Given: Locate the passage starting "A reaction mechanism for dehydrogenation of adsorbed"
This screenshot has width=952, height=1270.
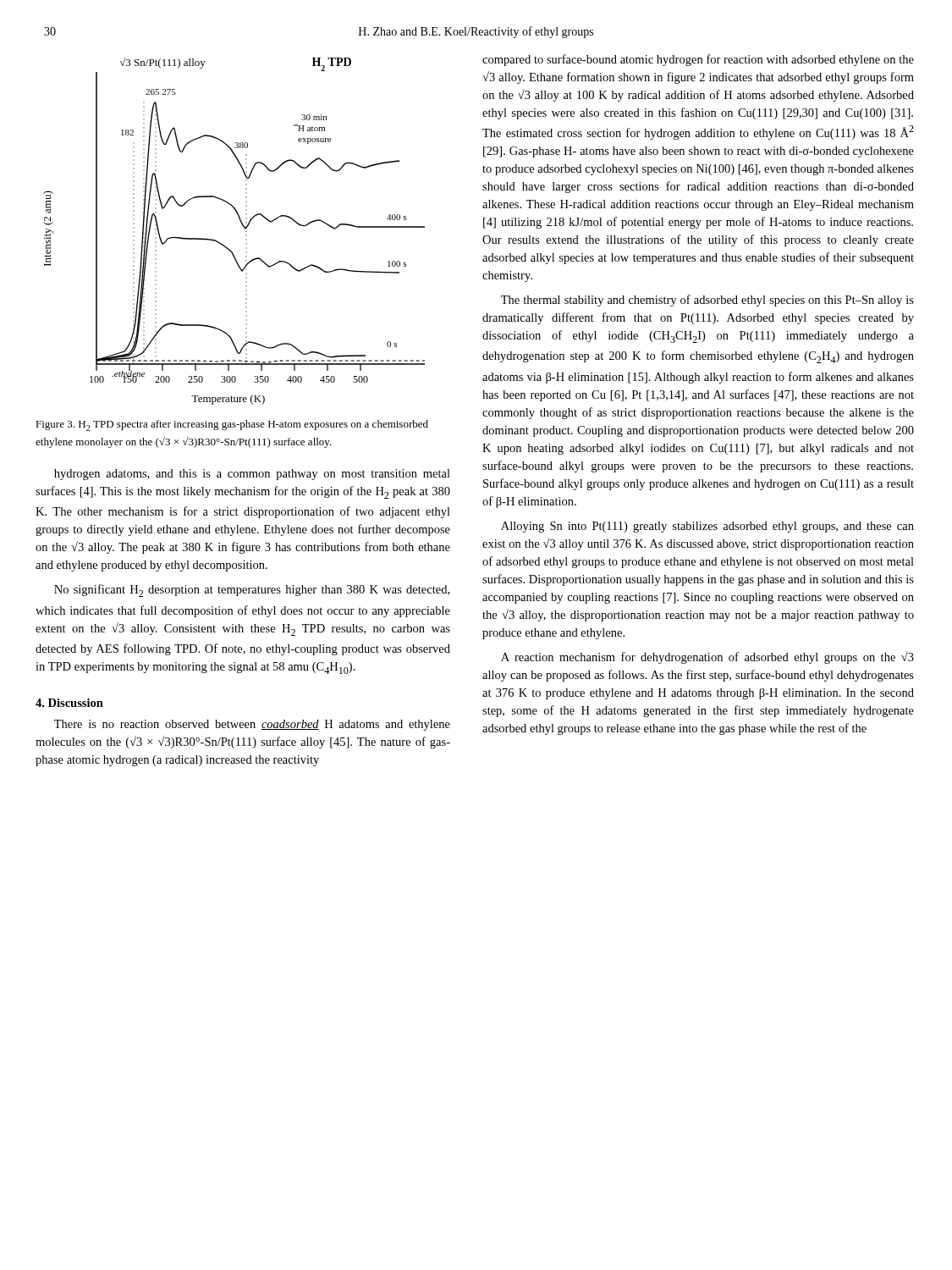Looking at the screenshot, I should click(x=698, y=693).
